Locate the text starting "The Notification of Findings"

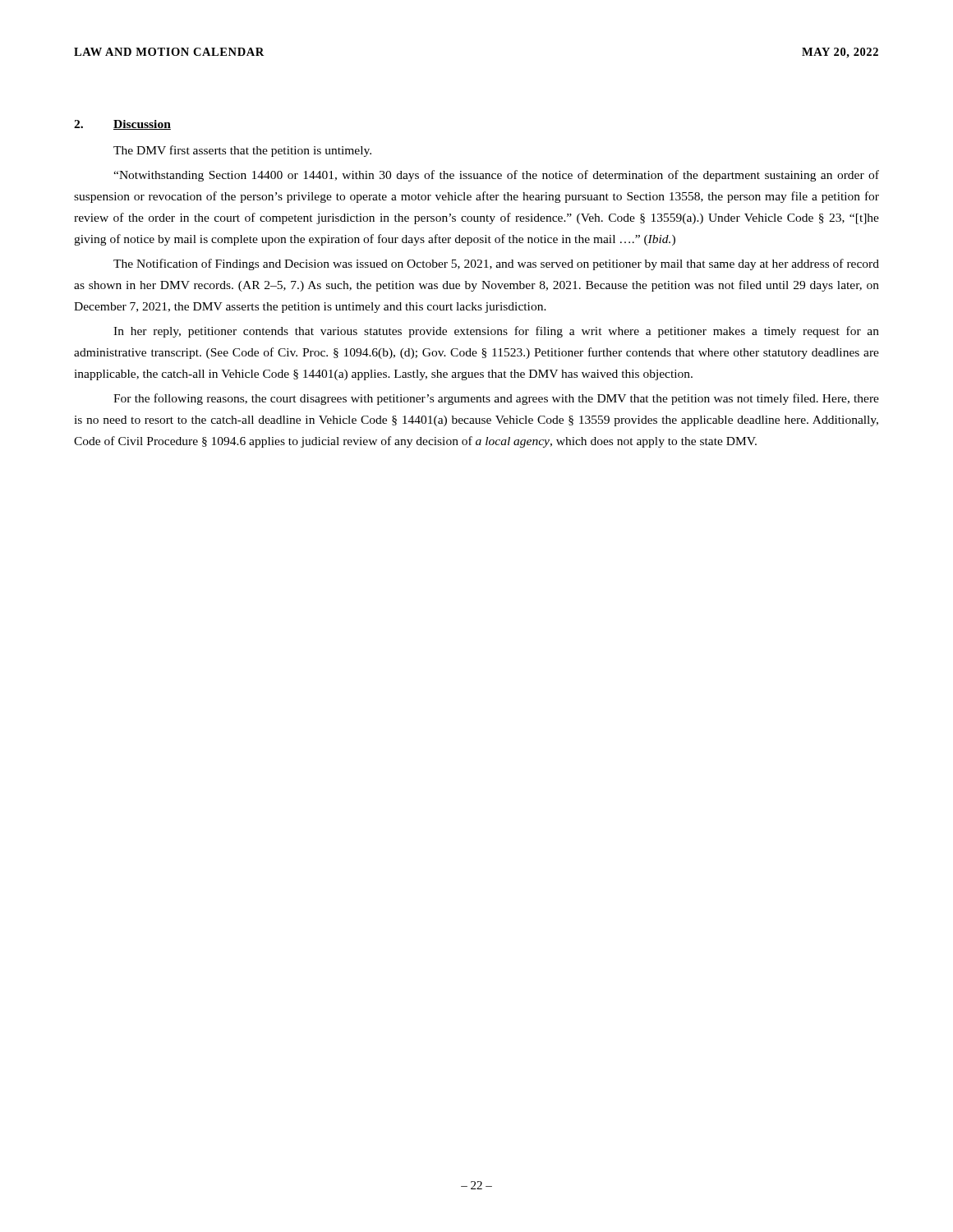pyautogui.click(x=476, y=284)
